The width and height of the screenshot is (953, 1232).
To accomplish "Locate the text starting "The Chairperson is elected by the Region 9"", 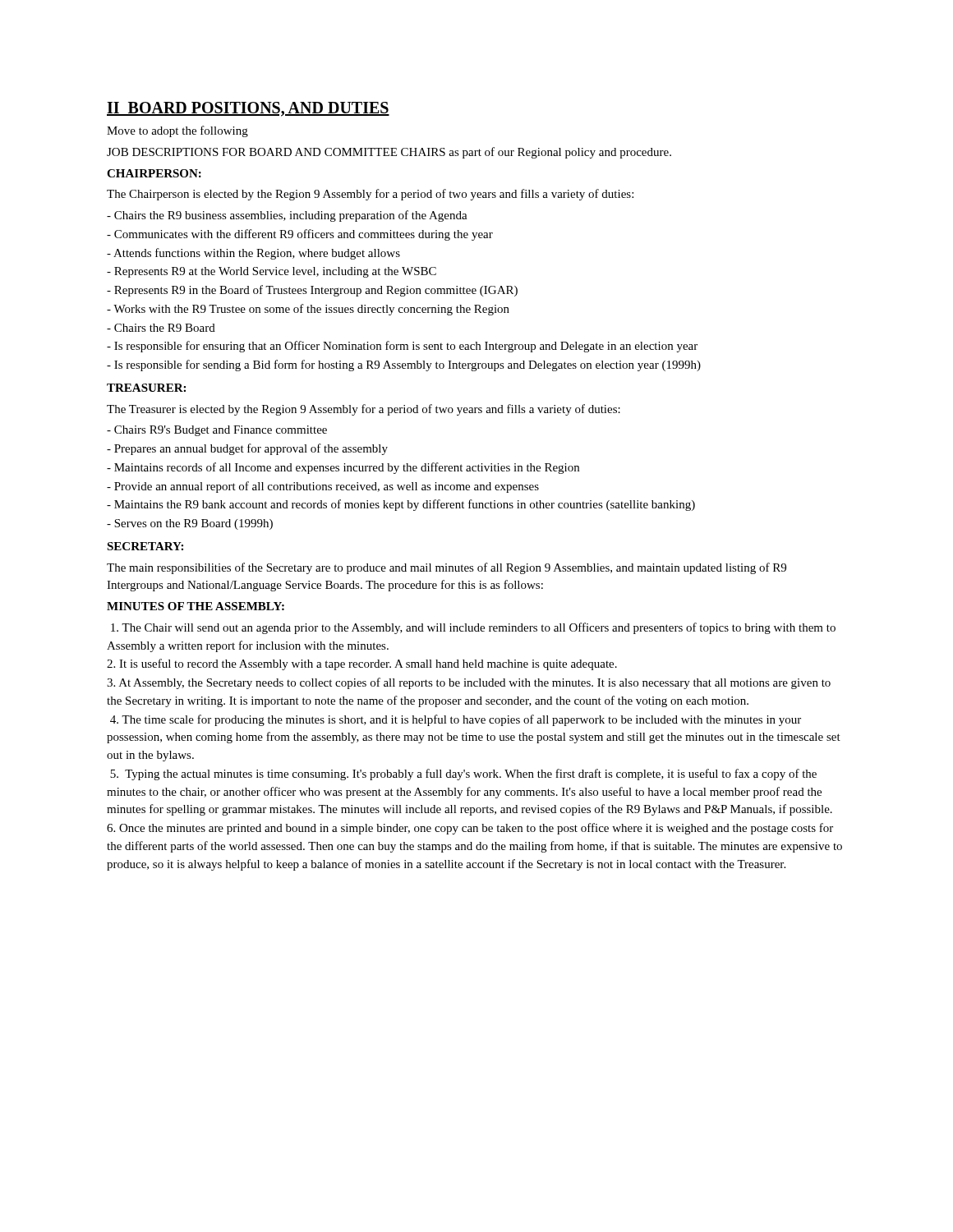I will (x=371, y=194).
